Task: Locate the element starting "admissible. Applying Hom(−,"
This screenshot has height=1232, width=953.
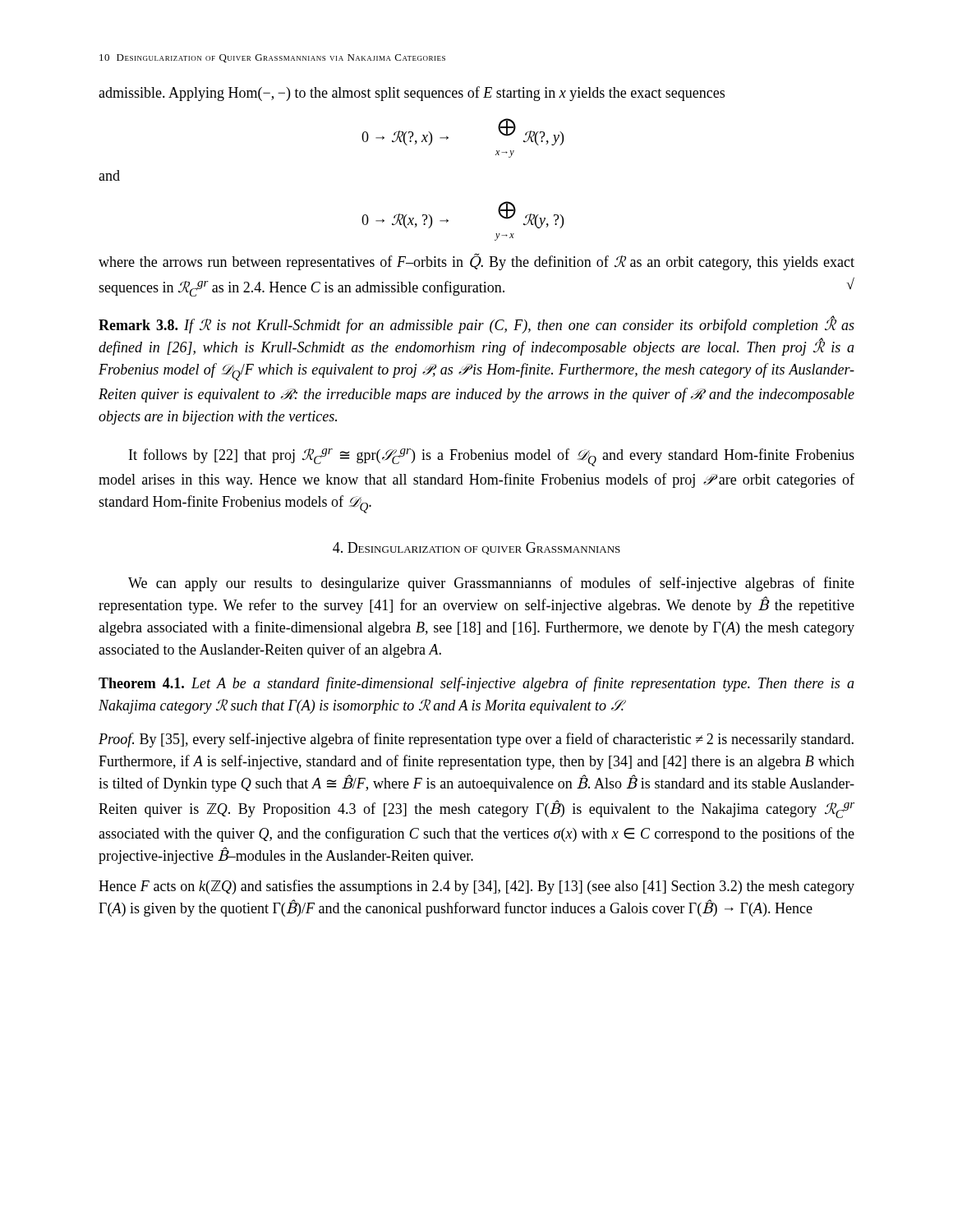Action: [x=476, y=93]
